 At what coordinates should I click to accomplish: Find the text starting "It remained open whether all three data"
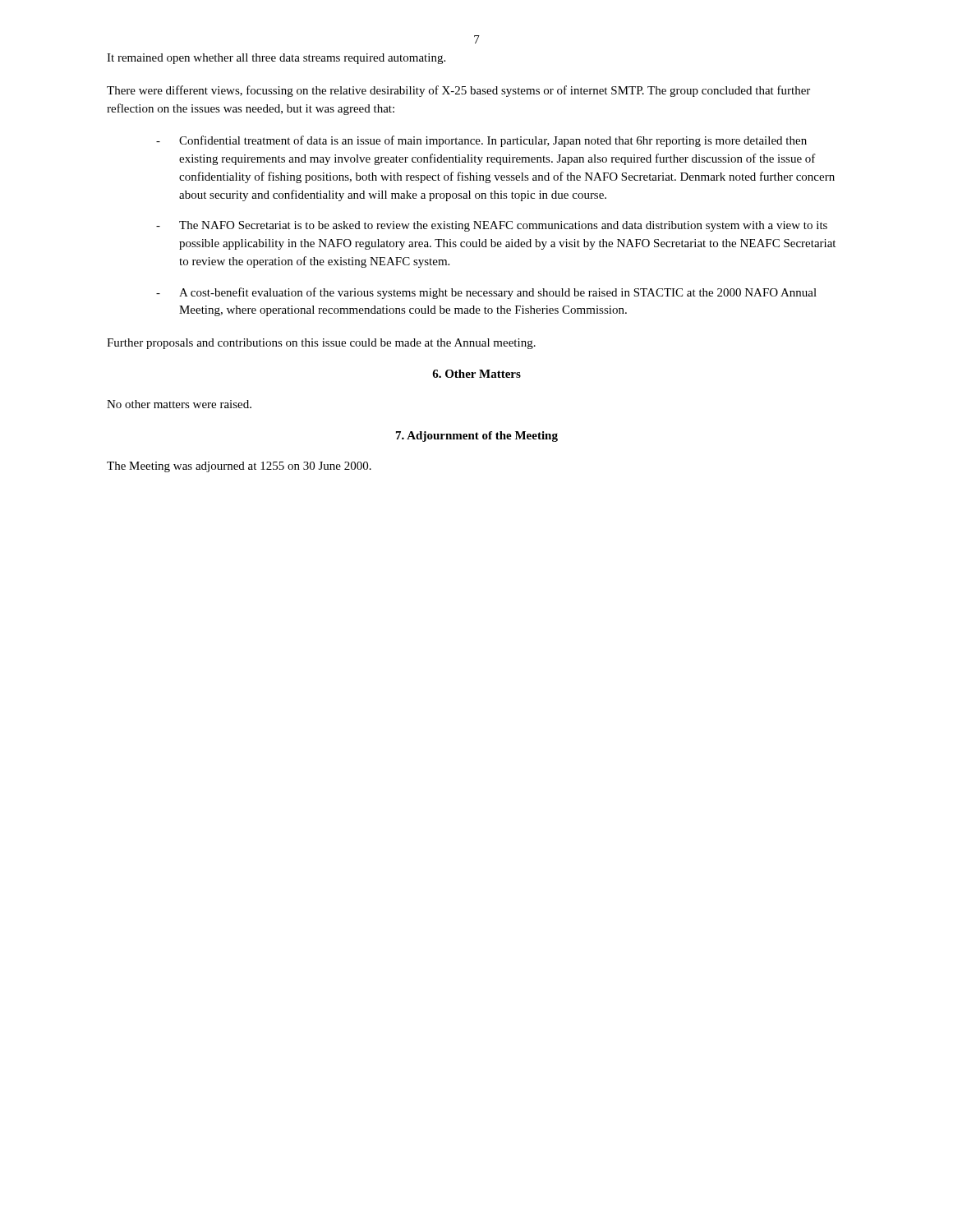(x=277, y=57)
